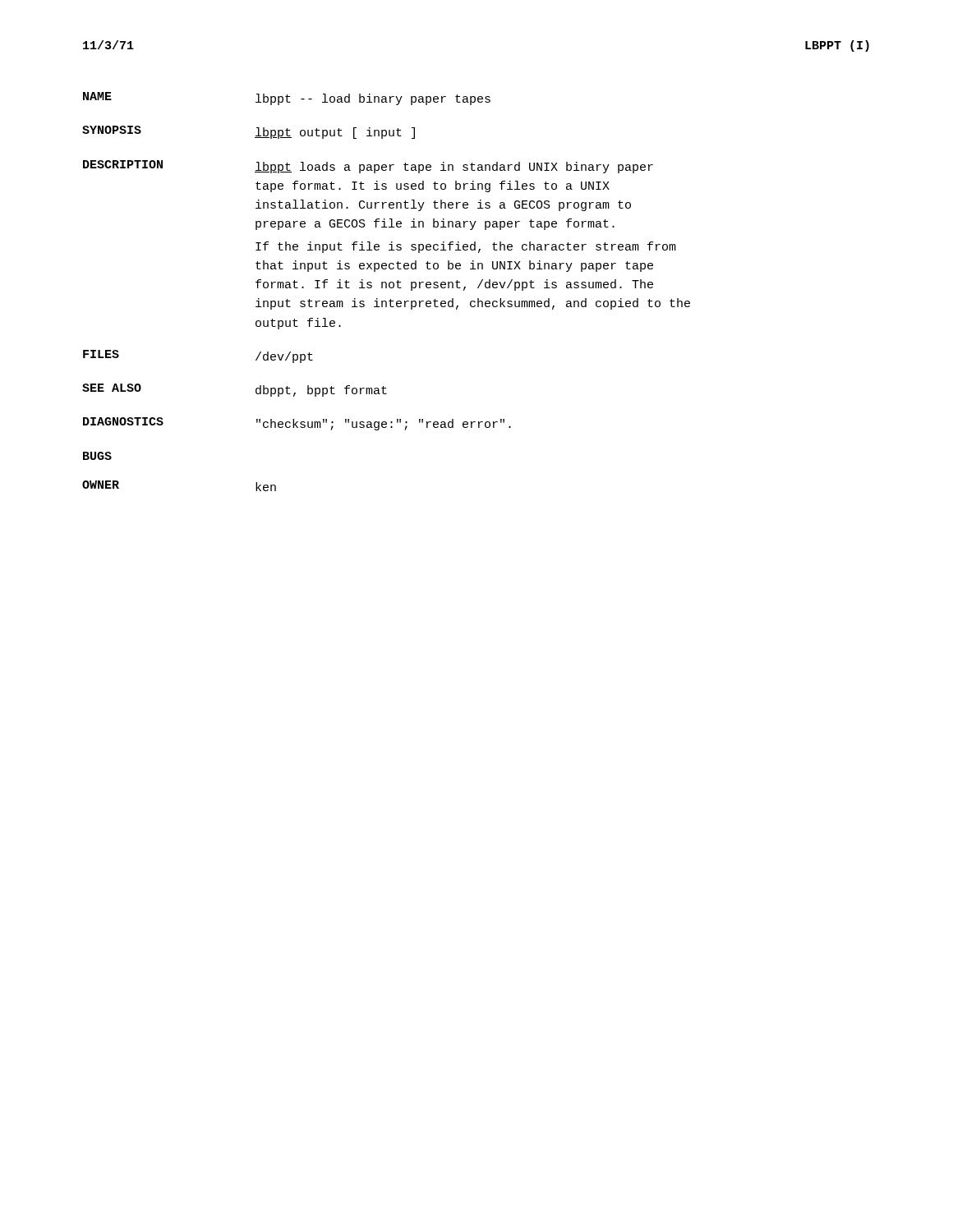The image size is (953, 1232).
Task: Select the section header that reads "SEE ALSO"
Action: point(112,389)
